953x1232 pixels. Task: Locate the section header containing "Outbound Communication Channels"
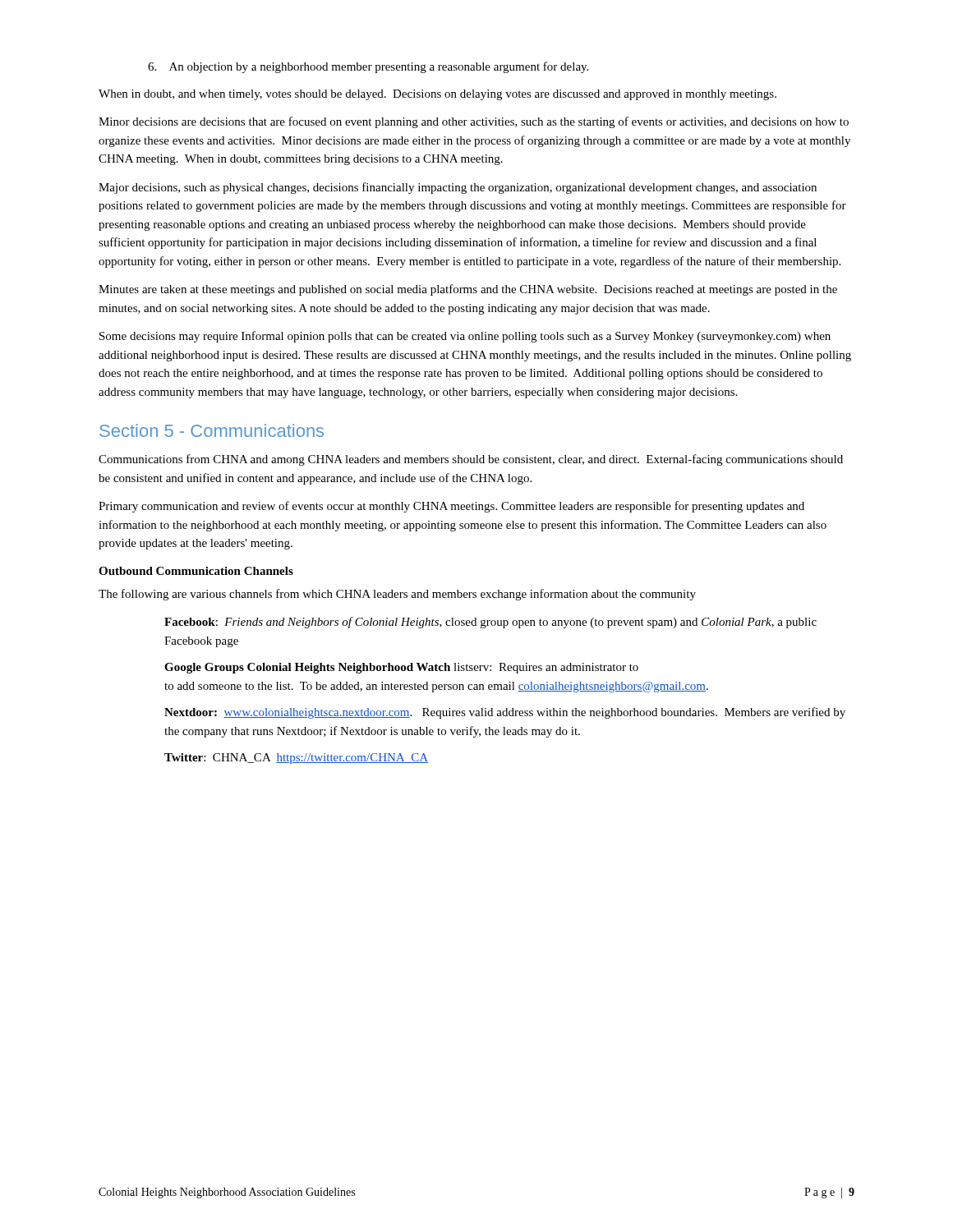(196, 570)
